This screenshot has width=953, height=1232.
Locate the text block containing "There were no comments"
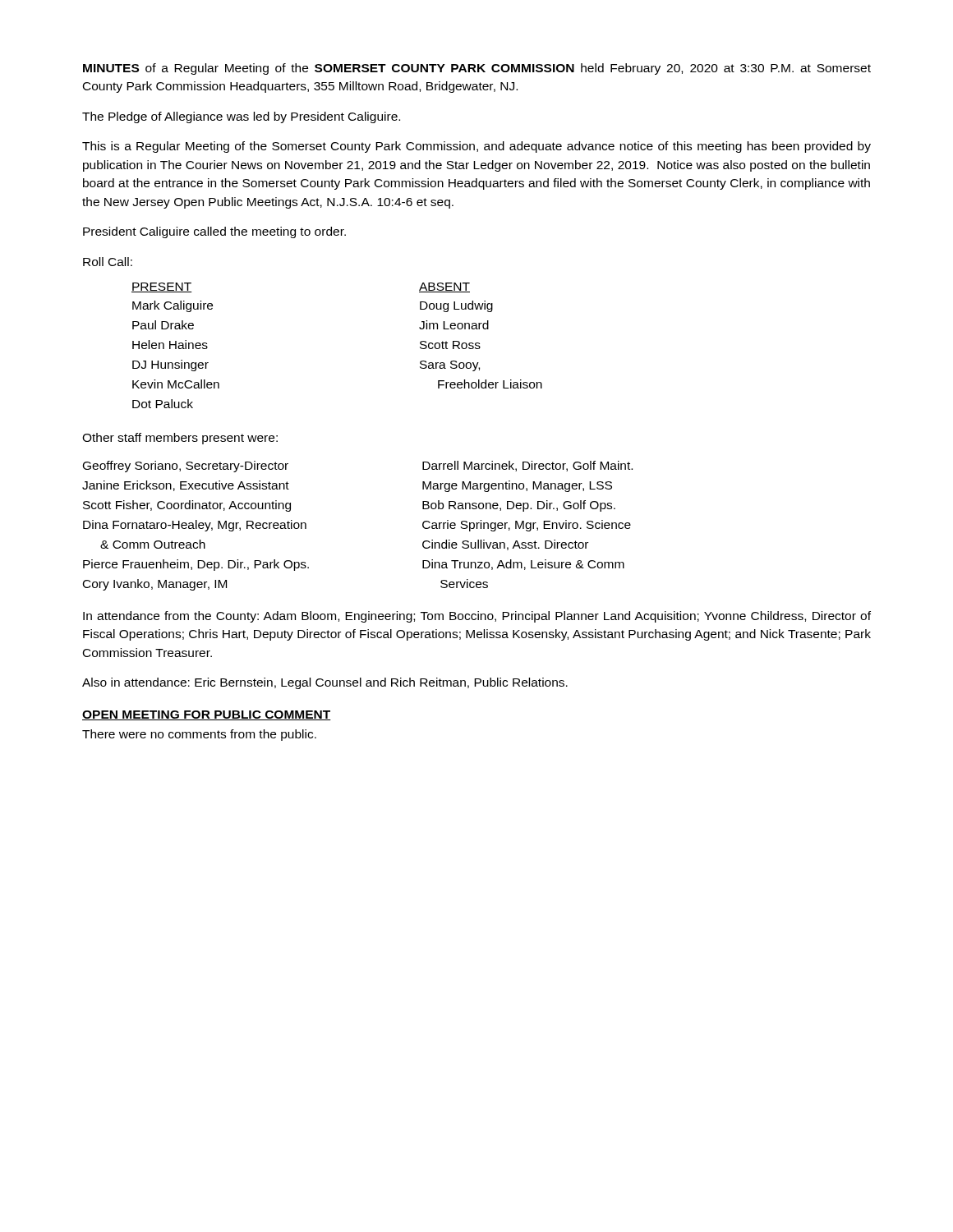click(x=200, y=734)
